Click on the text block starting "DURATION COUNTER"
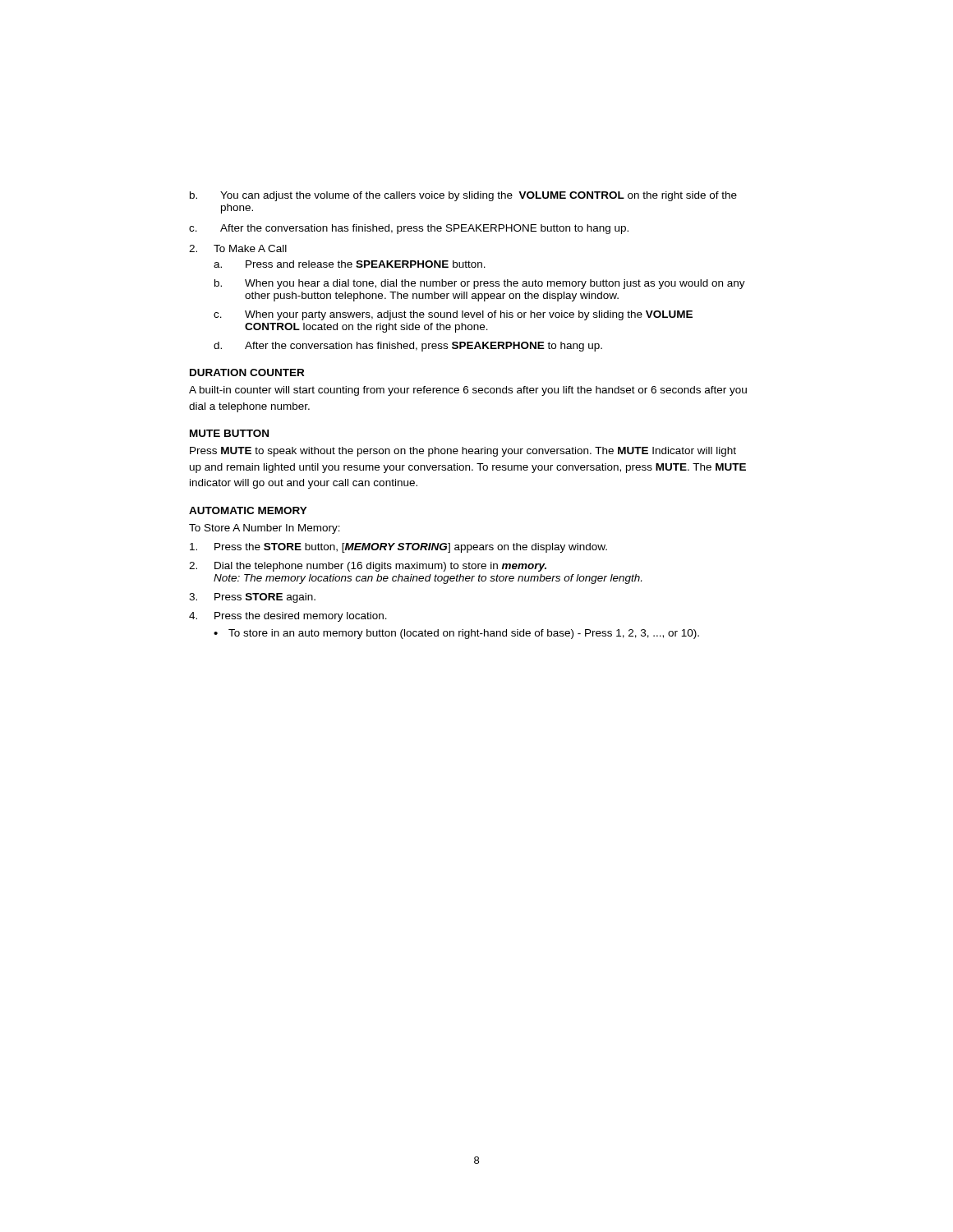 click(247, 372)
